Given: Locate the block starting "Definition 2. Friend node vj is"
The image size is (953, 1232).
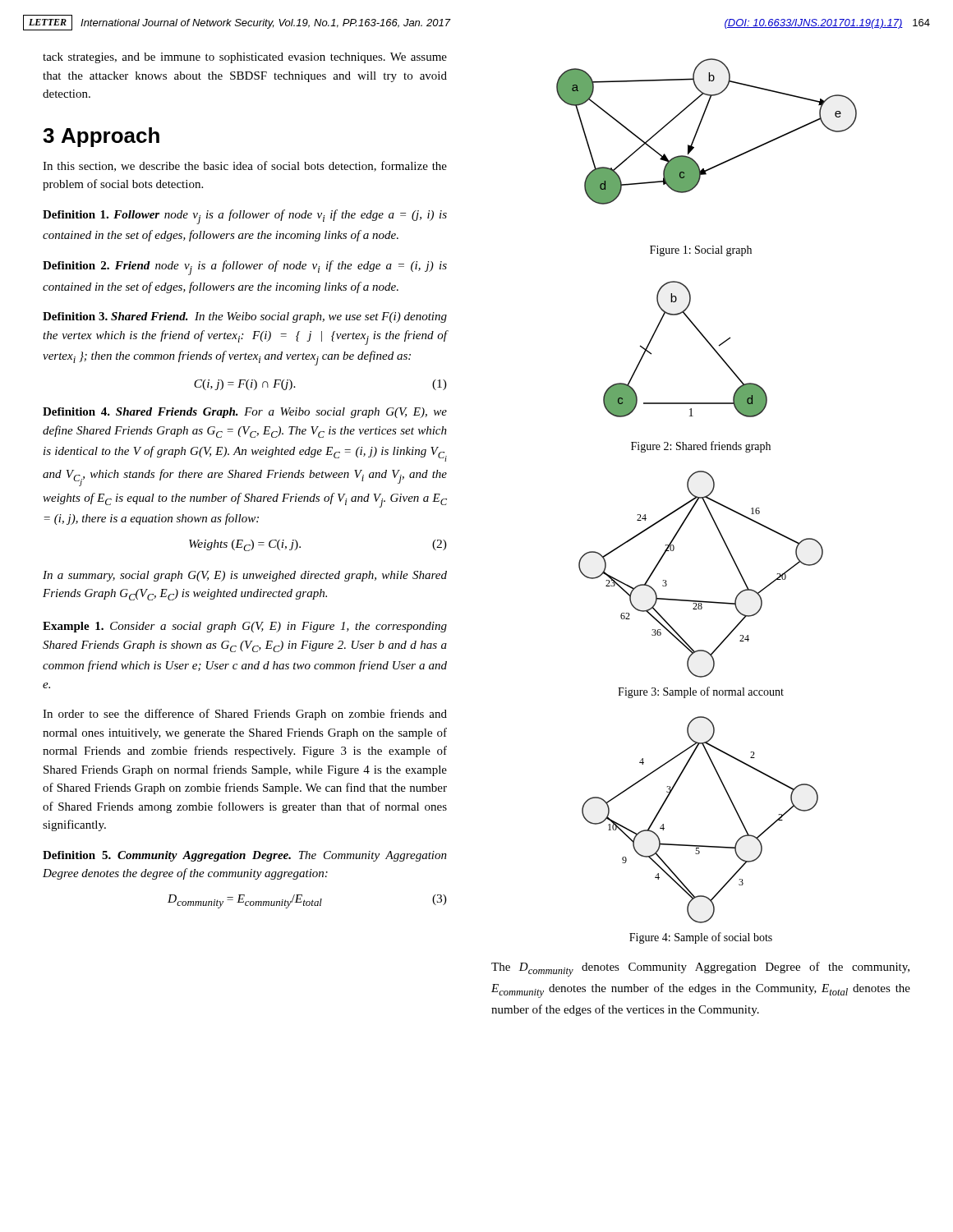Looking at the screenshot, I should coord(245,276).
